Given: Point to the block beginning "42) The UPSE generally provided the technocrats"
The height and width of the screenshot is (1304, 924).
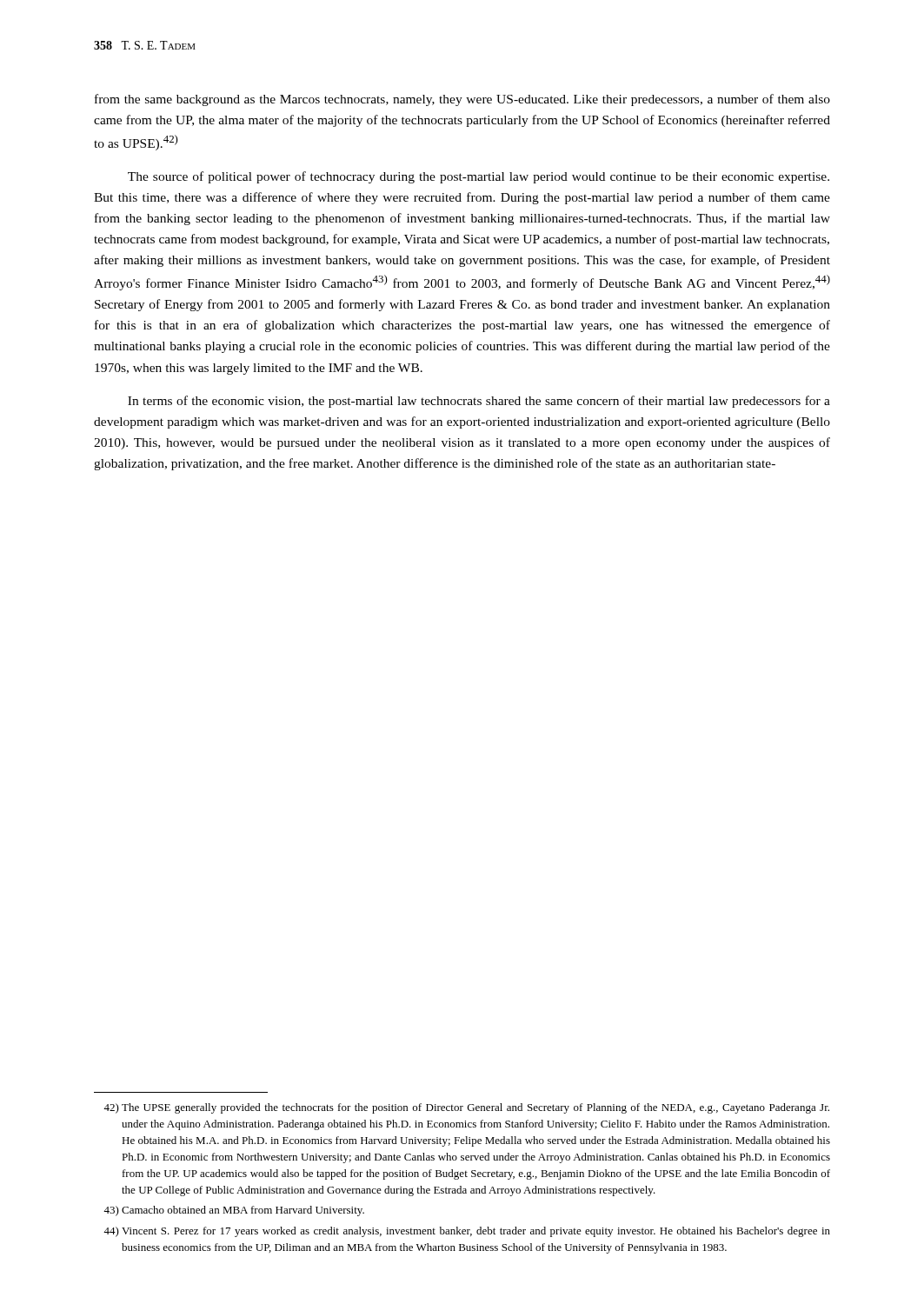Looking at the screenshot, I should coord(462,1149).
